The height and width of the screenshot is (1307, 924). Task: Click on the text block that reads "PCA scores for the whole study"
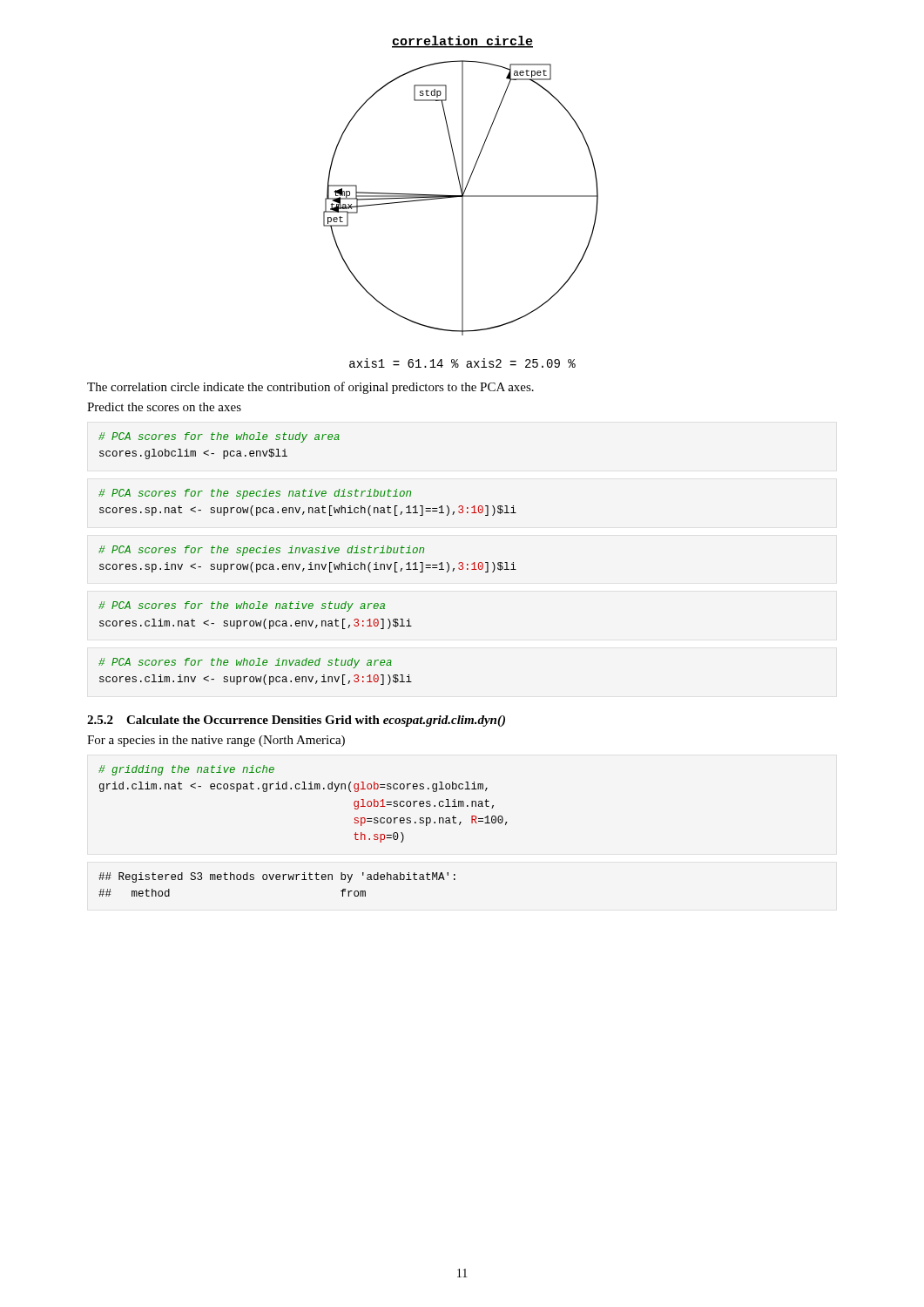click(x=219, y=446)
